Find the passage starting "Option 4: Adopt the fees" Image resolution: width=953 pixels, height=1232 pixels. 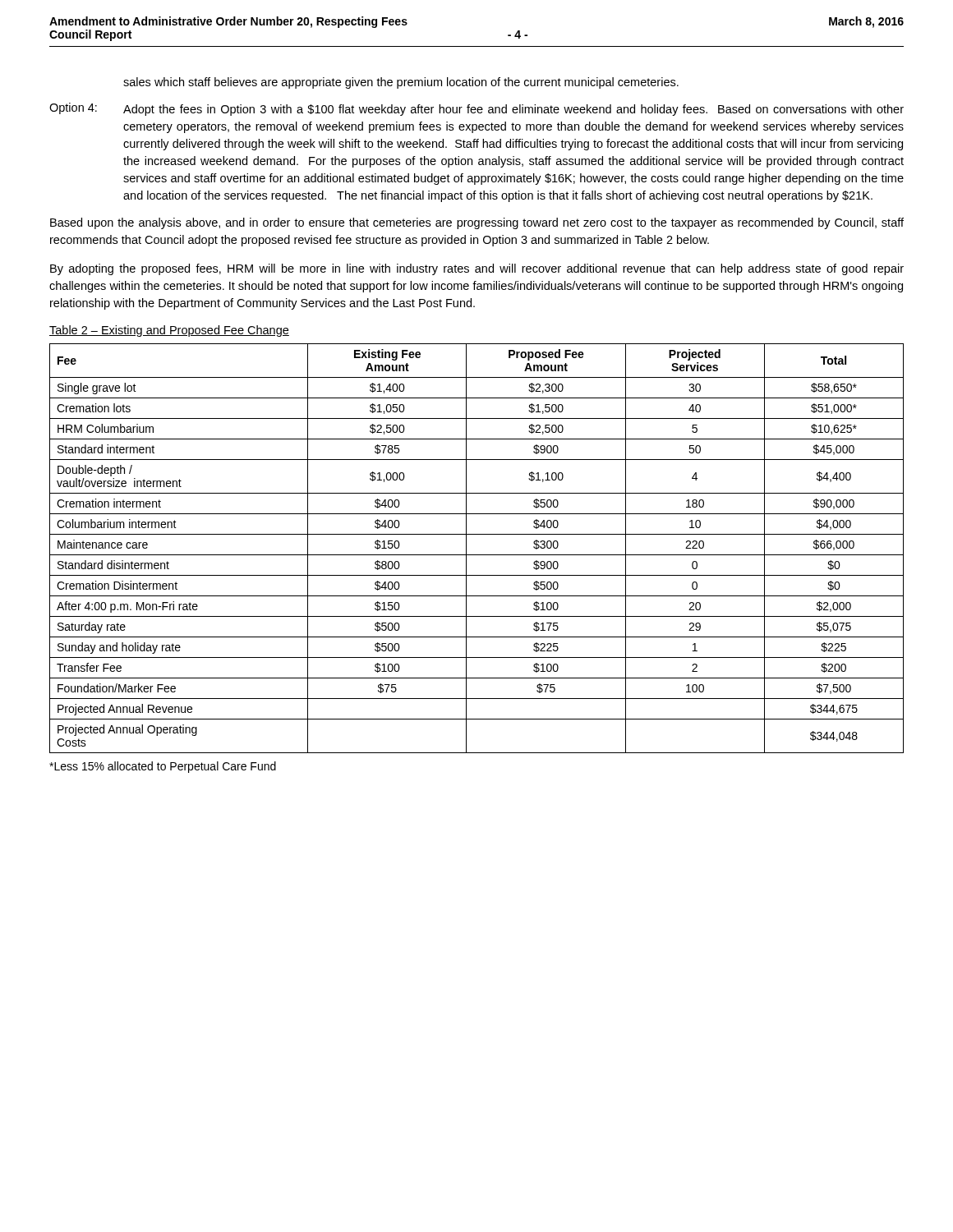476,153
